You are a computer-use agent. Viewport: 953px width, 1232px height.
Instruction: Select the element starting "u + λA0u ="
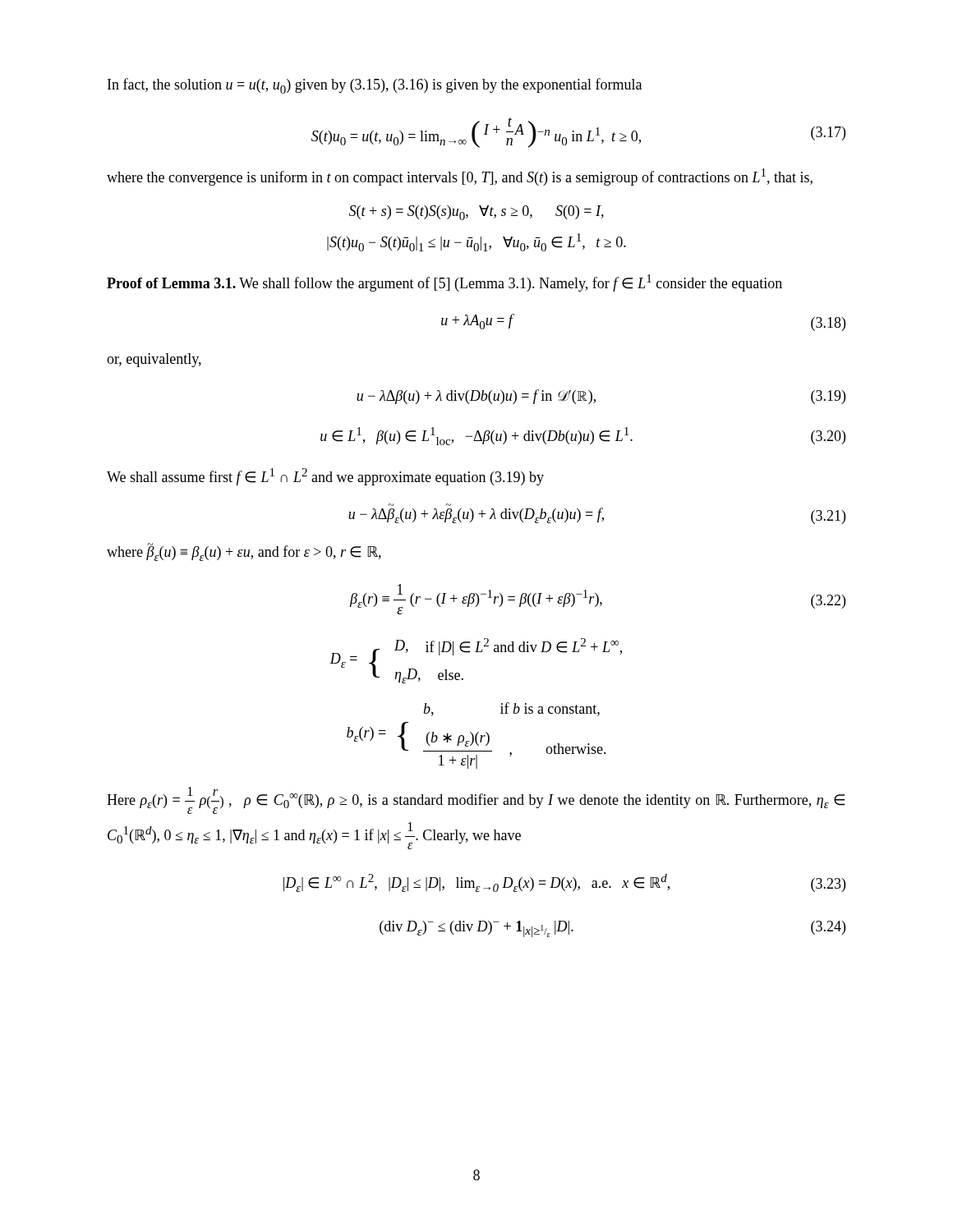coord(474,322)
